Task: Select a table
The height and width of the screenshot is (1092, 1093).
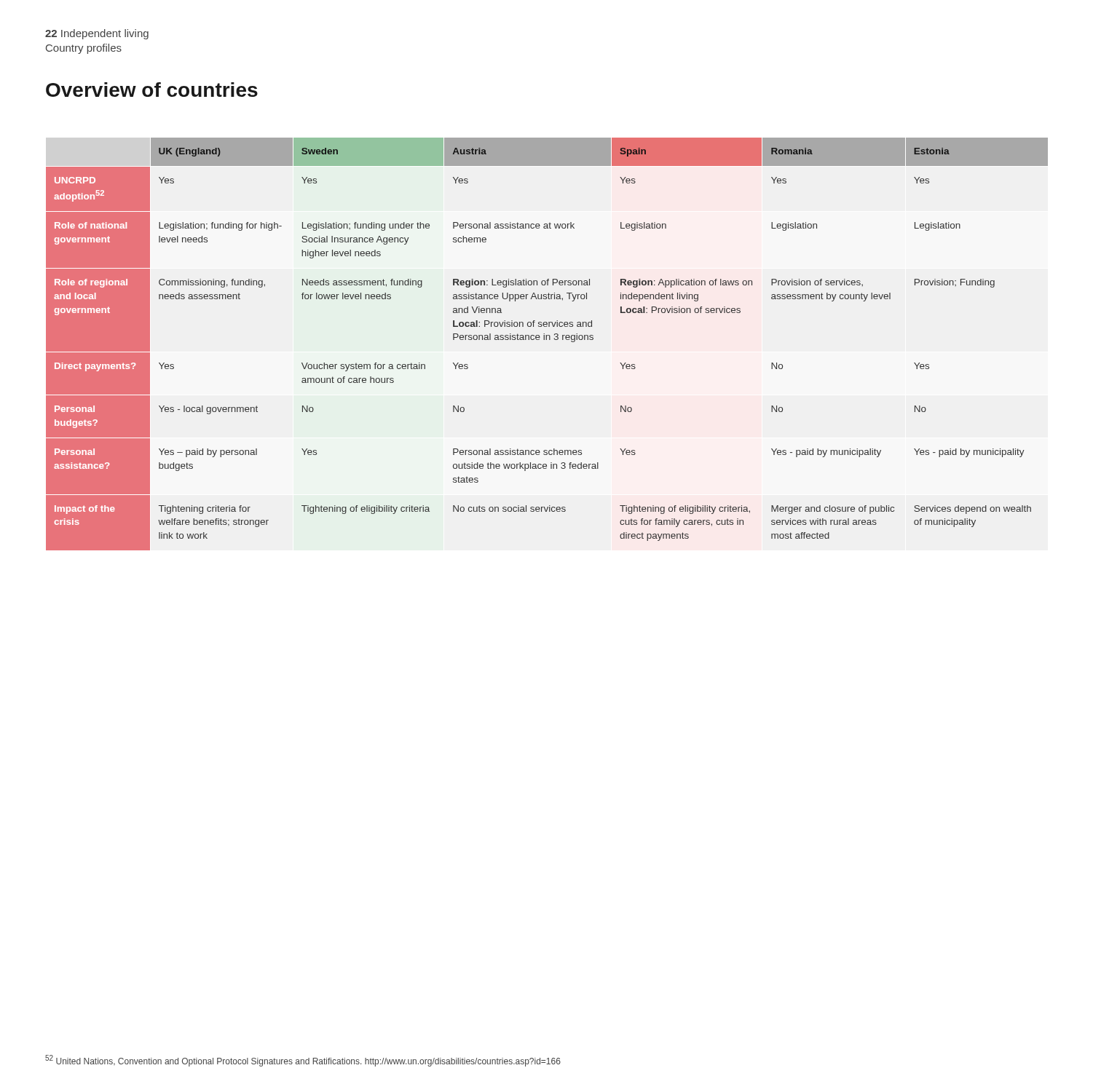Action: coord(547,344)
